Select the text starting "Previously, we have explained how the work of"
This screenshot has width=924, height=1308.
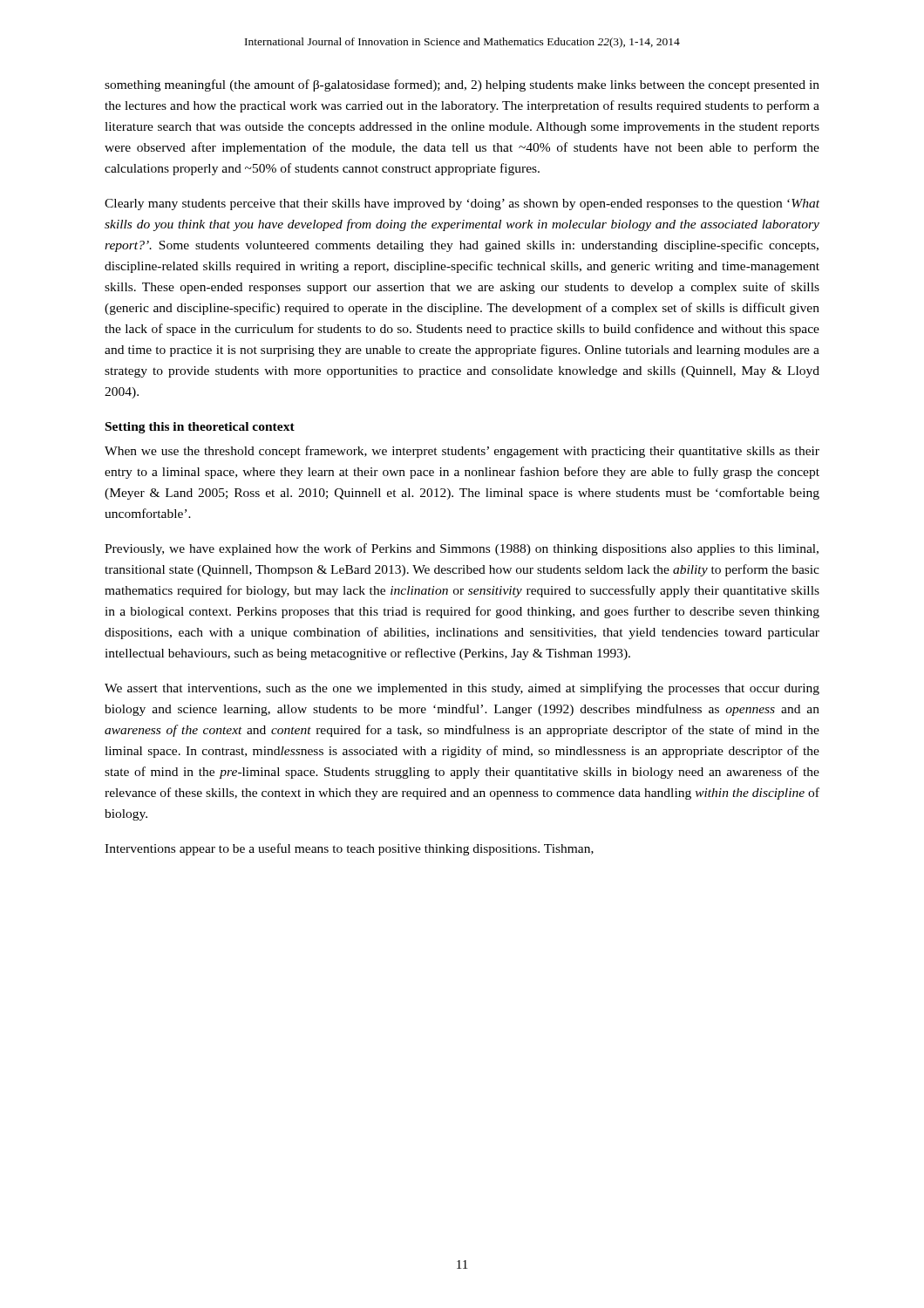tap(462, 601)
